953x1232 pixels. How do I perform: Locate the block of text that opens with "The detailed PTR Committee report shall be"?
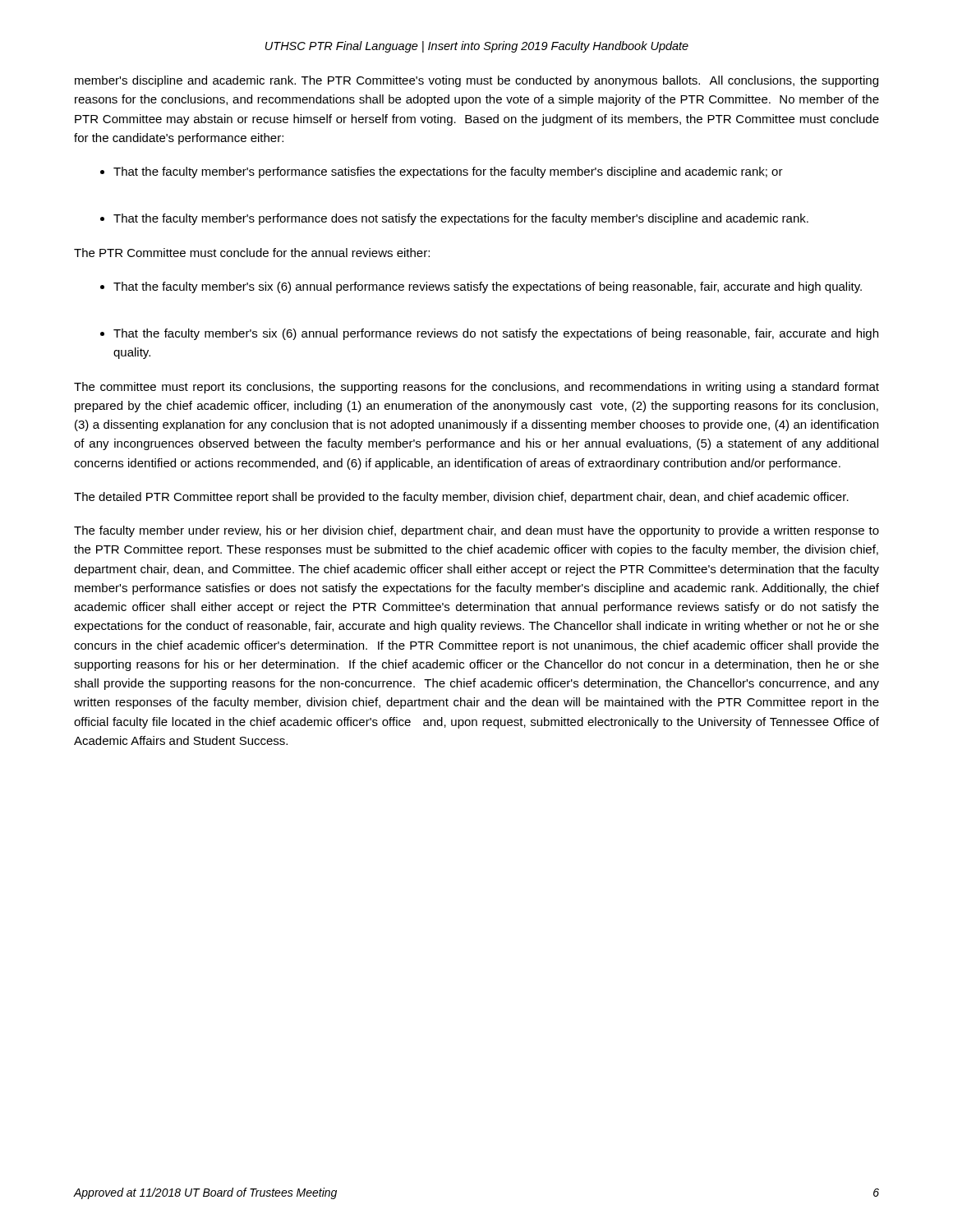click(x=462, y=496)
